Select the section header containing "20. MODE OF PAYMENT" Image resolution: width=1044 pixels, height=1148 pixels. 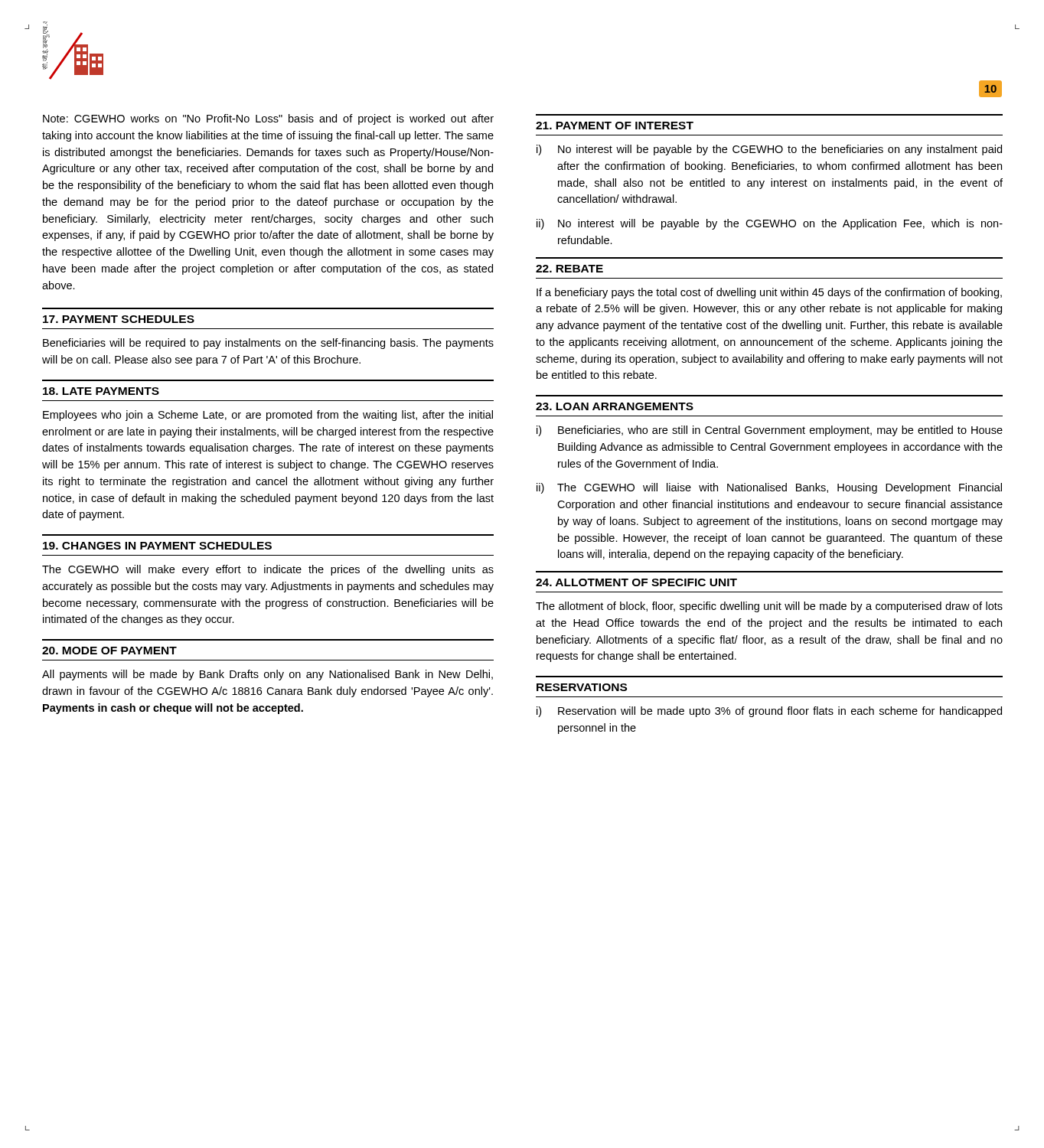109,650
